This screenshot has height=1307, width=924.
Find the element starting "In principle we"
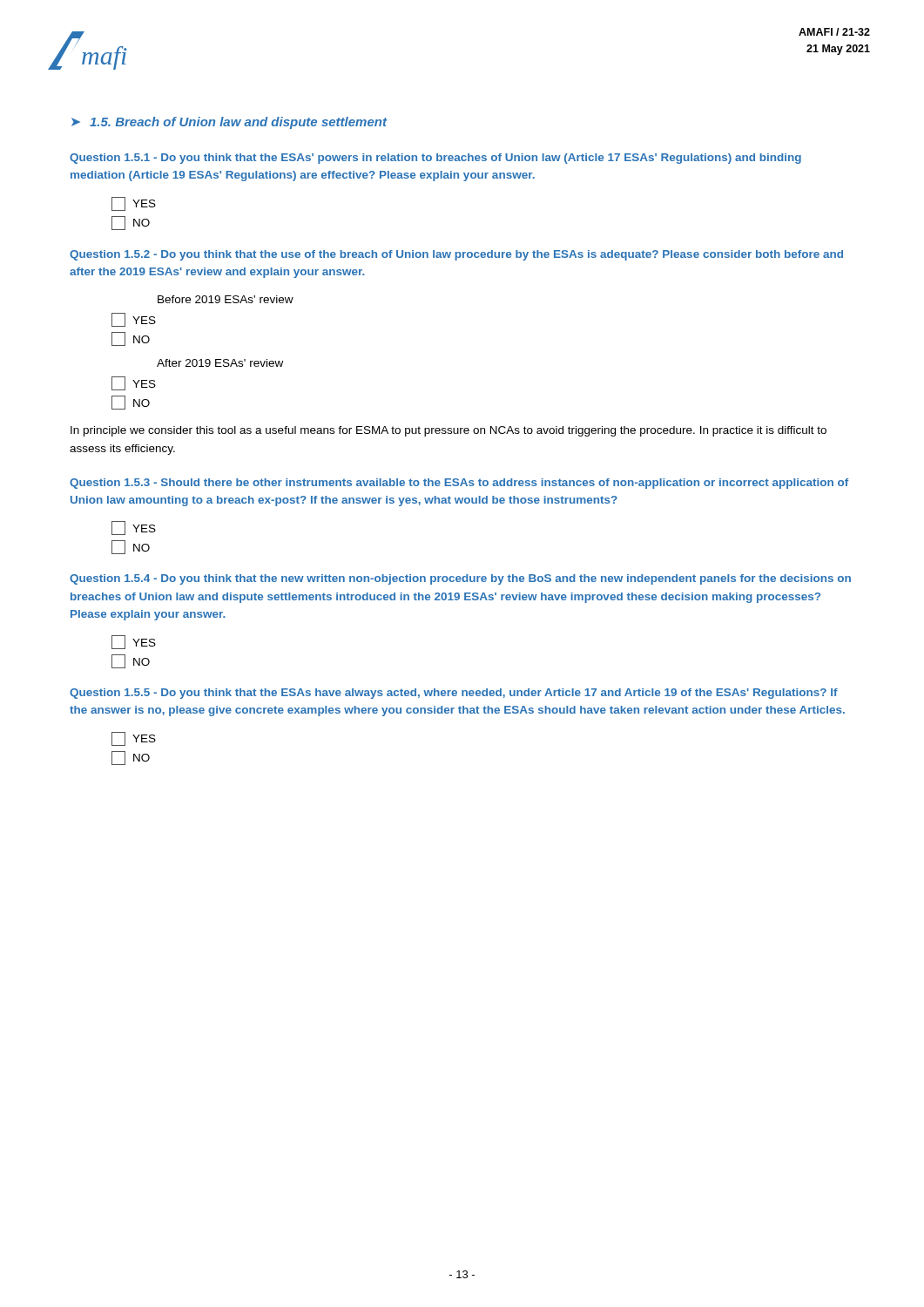tap(448, 439)
